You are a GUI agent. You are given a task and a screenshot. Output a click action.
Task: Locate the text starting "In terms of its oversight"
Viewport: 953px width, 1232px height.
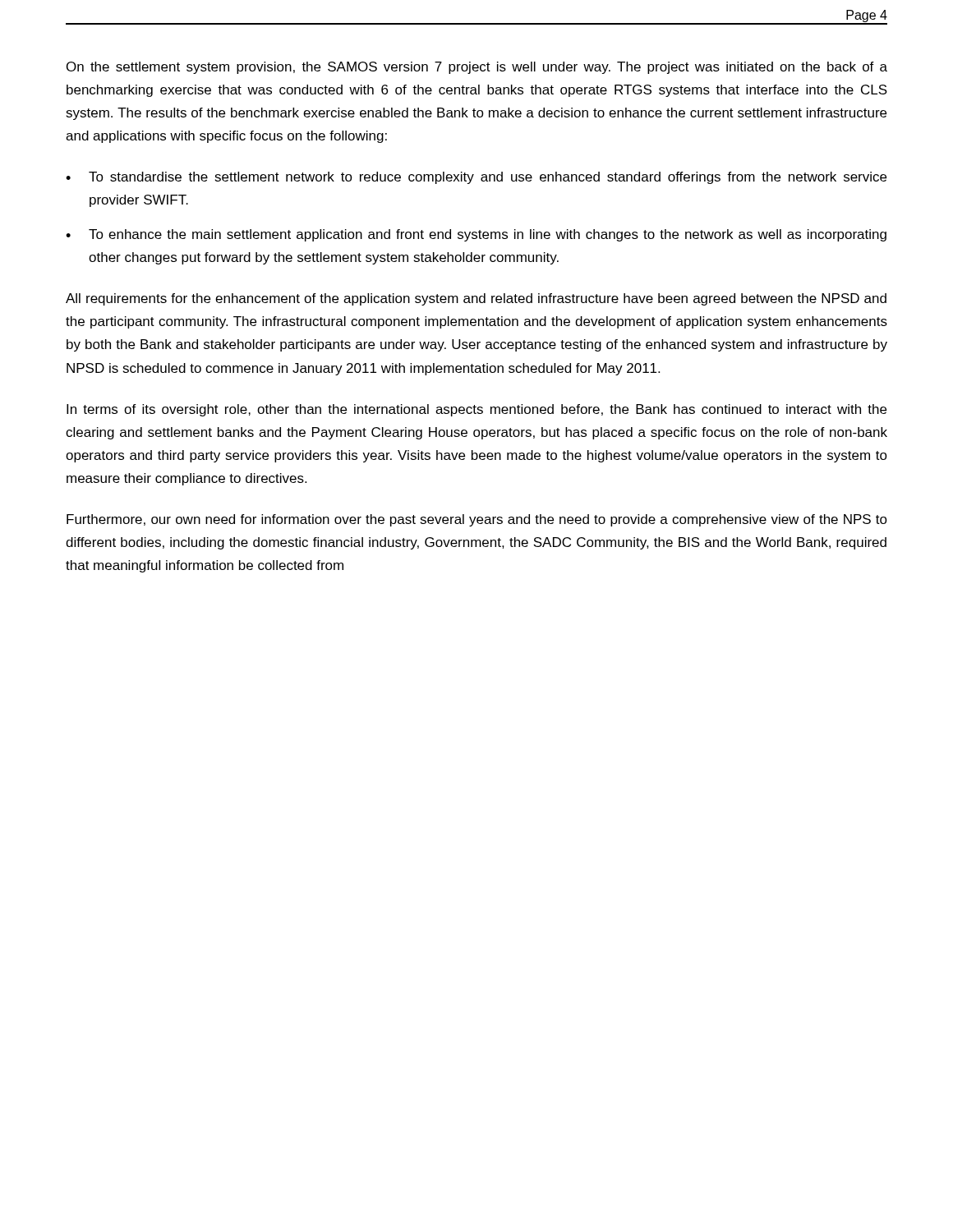[476, 444]
